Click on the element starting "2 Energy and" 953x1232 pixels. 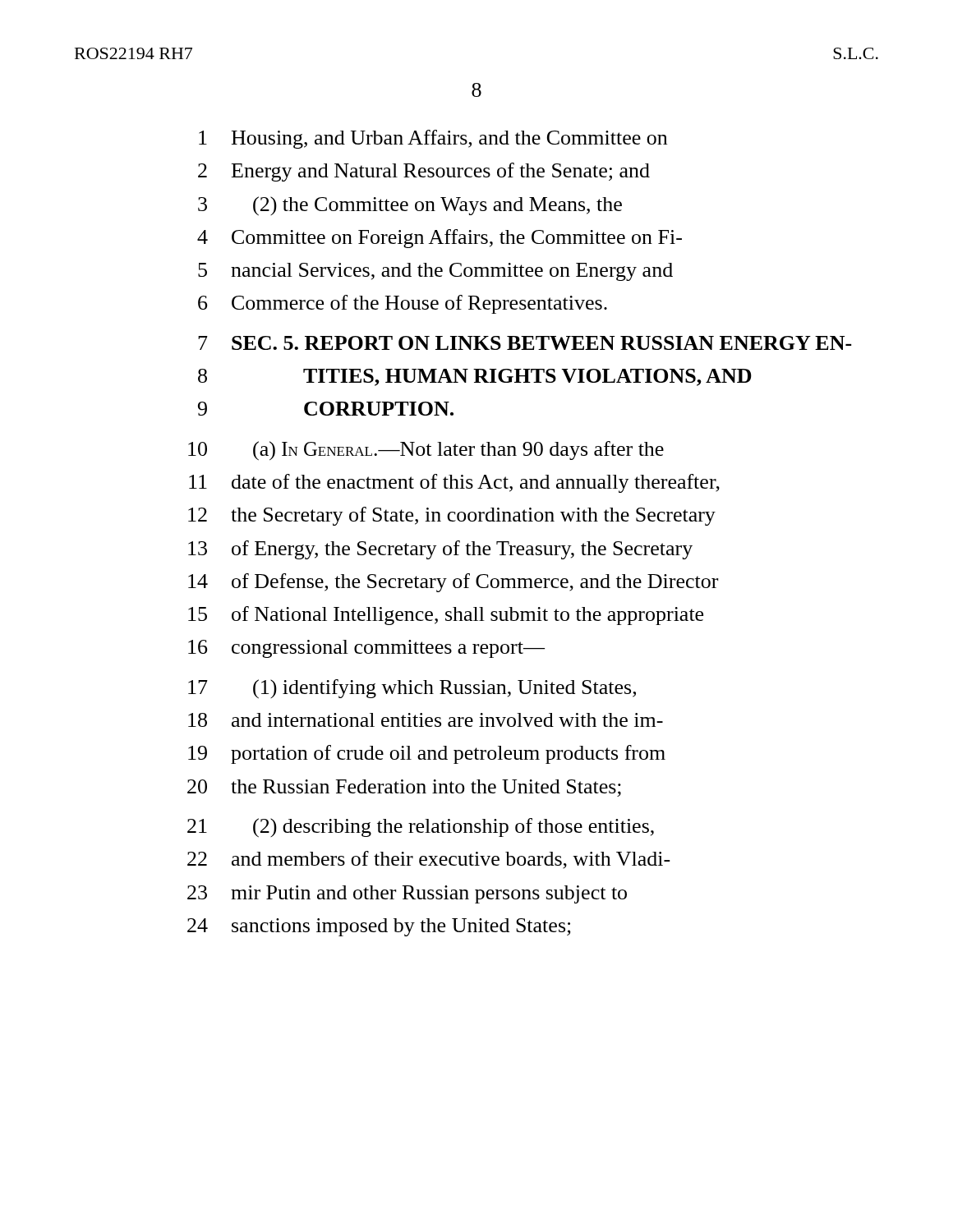click(x=401, y=171)
